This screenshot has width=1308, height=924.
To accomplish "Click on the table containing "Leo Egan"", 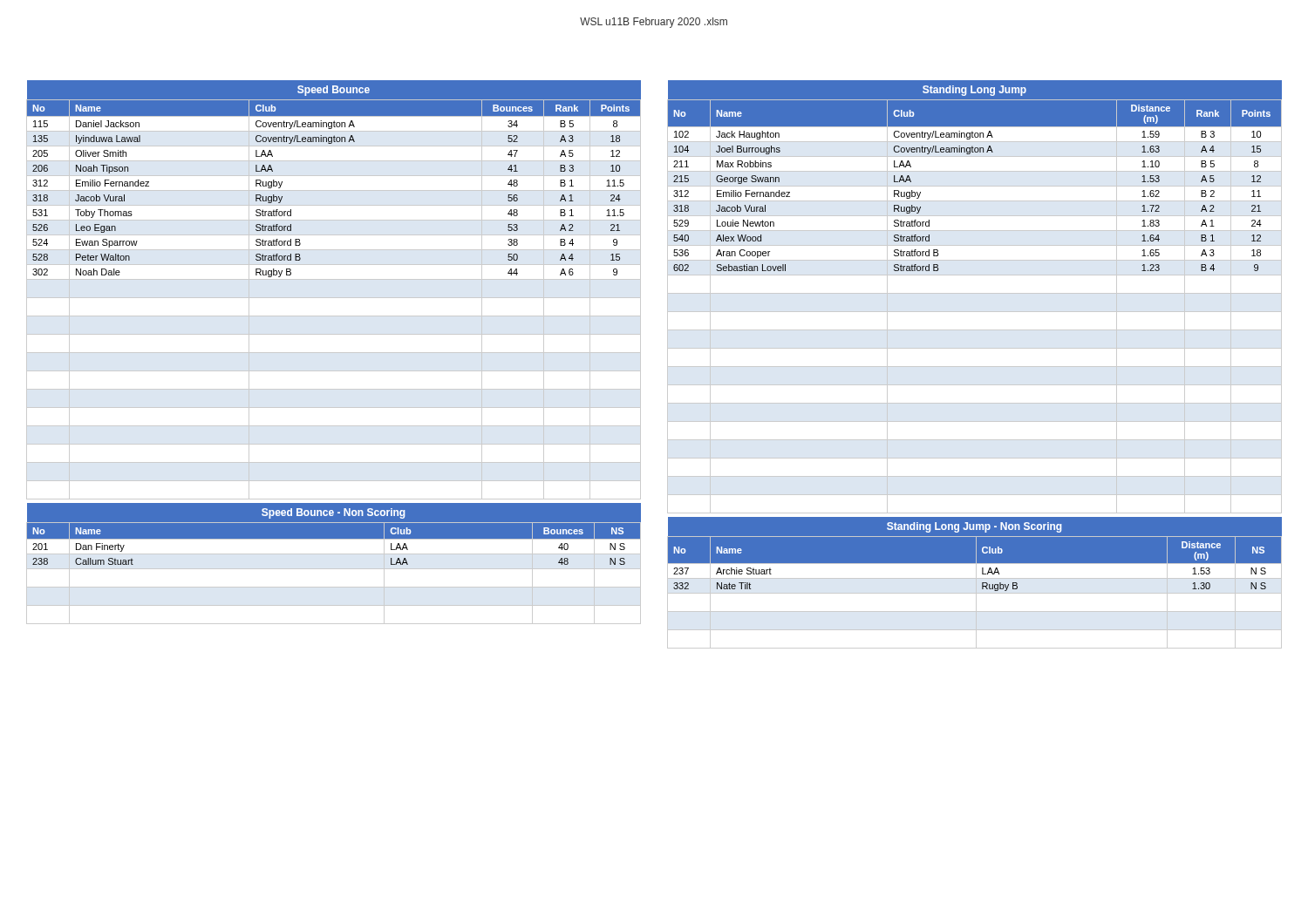I will pos(334,290).
